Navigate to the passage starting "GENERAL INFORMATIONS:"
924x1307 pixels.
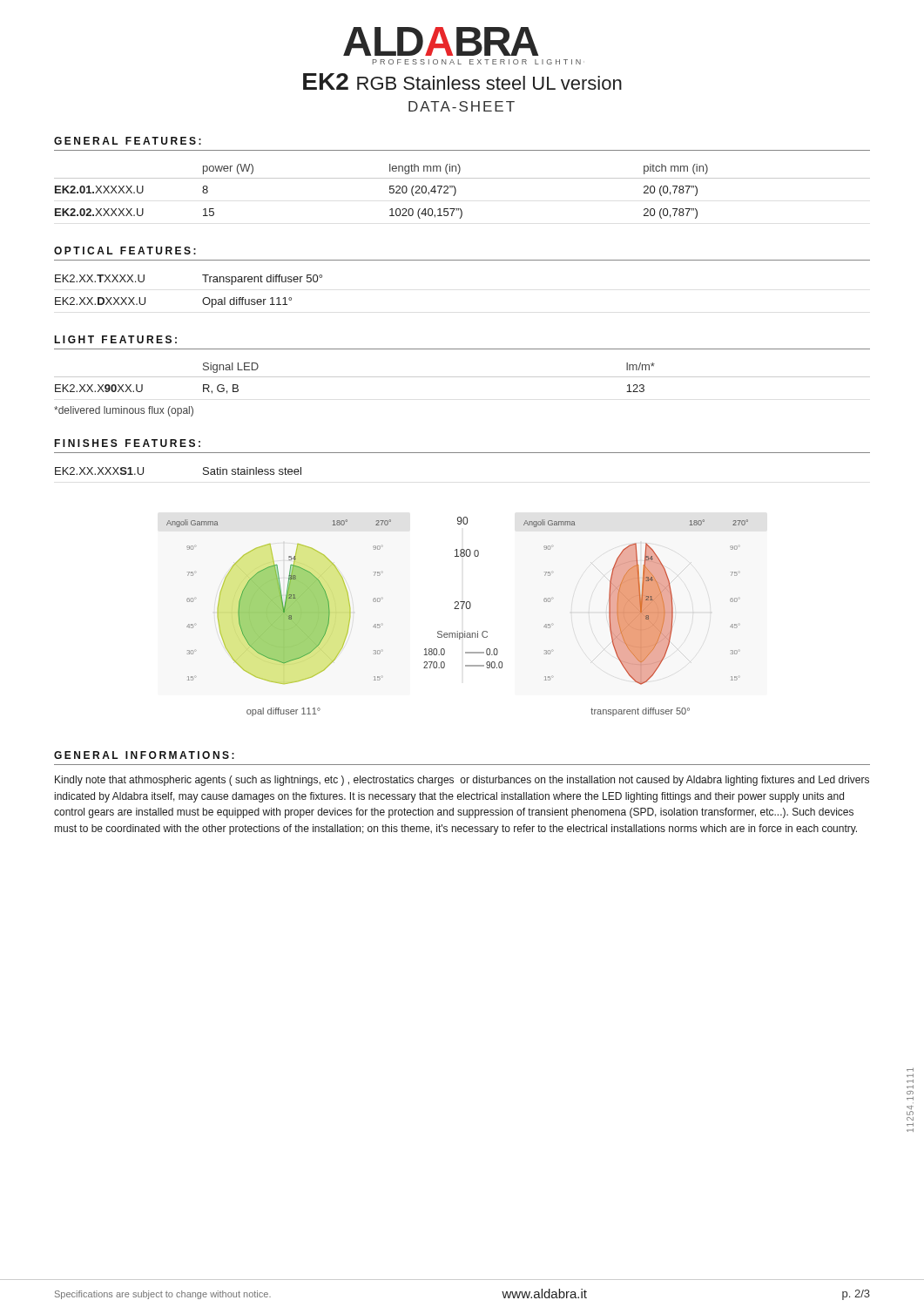pyautogui.click(x=145, y=755)
